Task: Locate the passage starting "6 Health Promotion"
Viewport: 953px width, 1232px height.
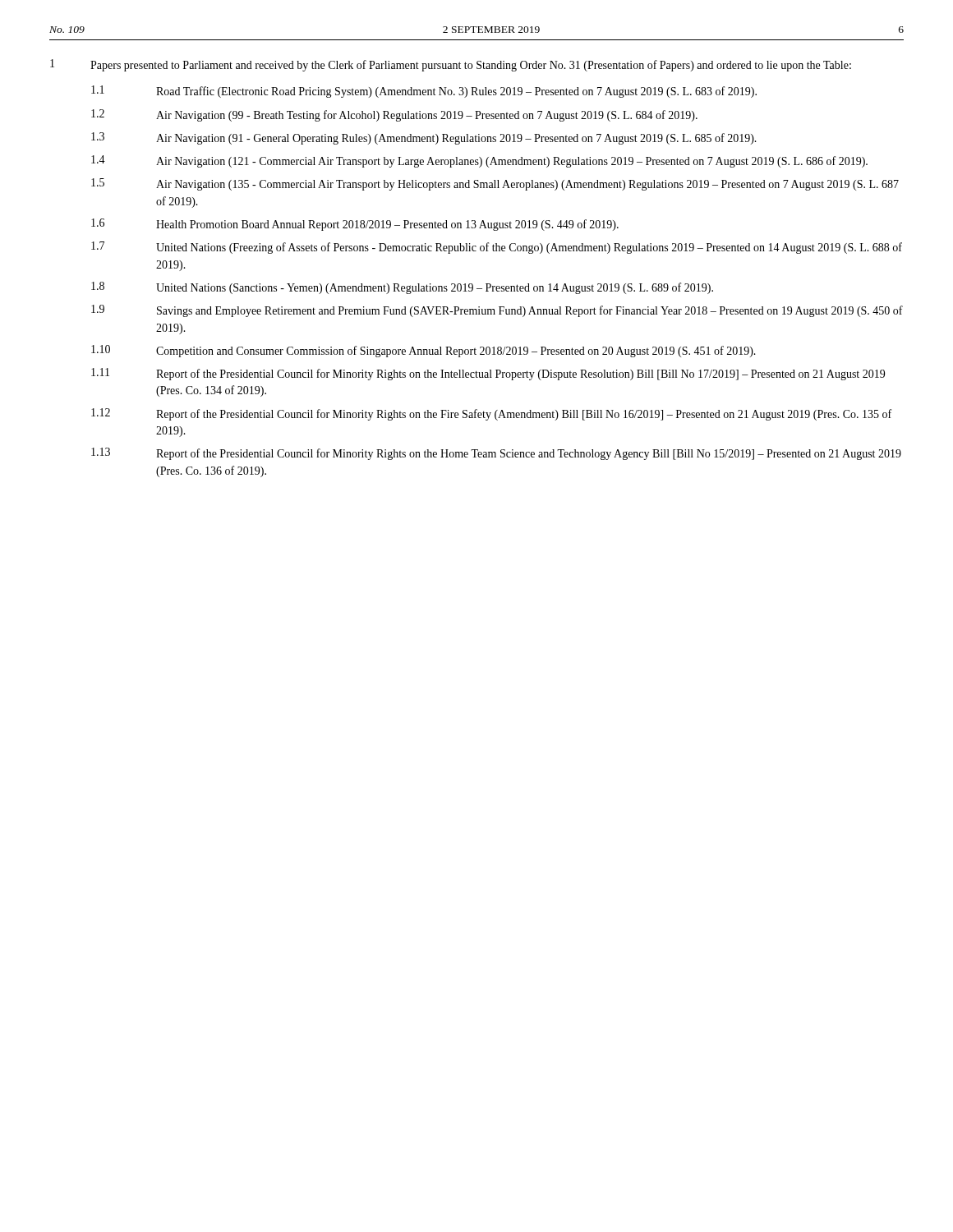Action: [x=497, y=225]
